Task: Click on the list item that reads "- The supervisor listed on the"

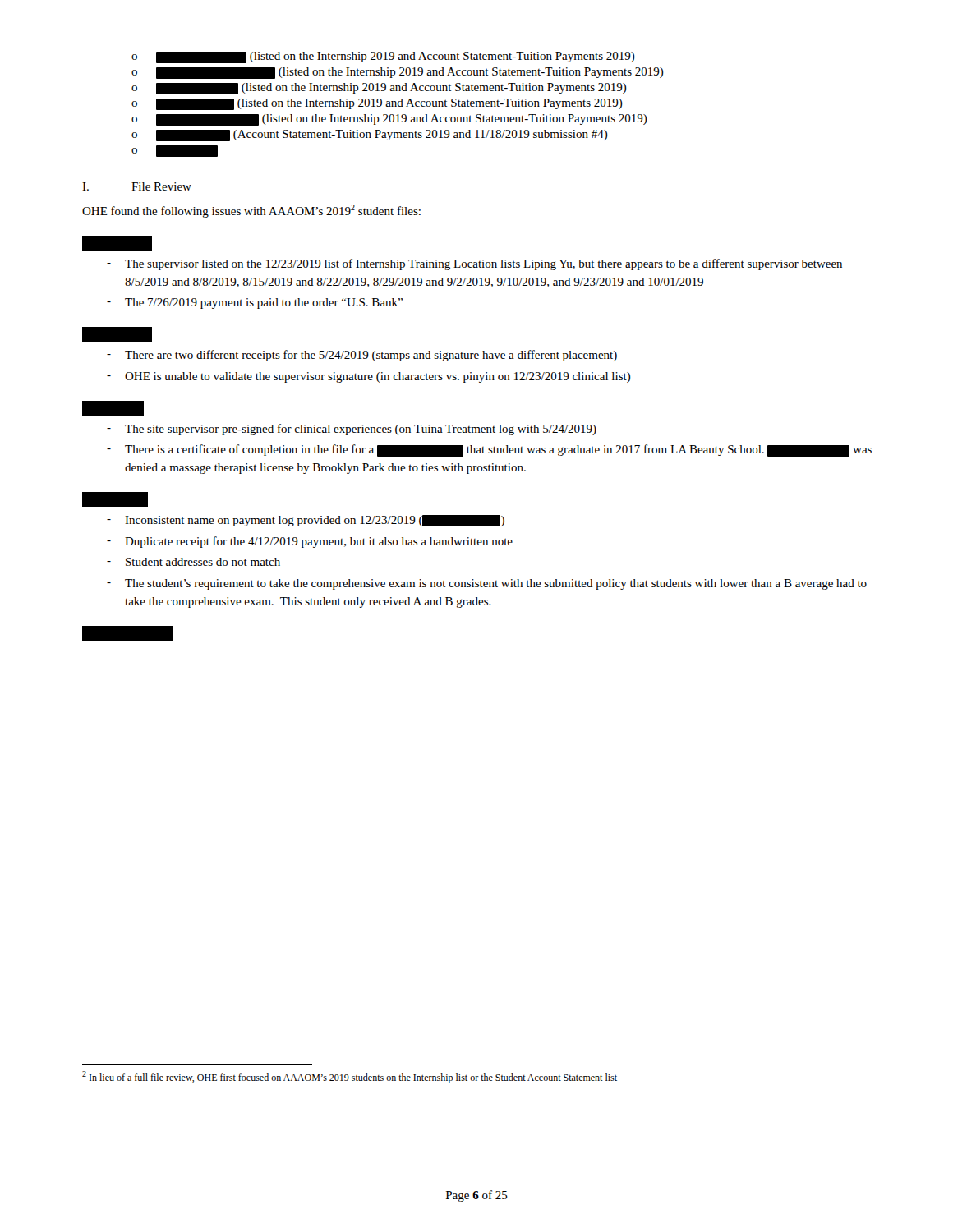Action: point(497,273)
